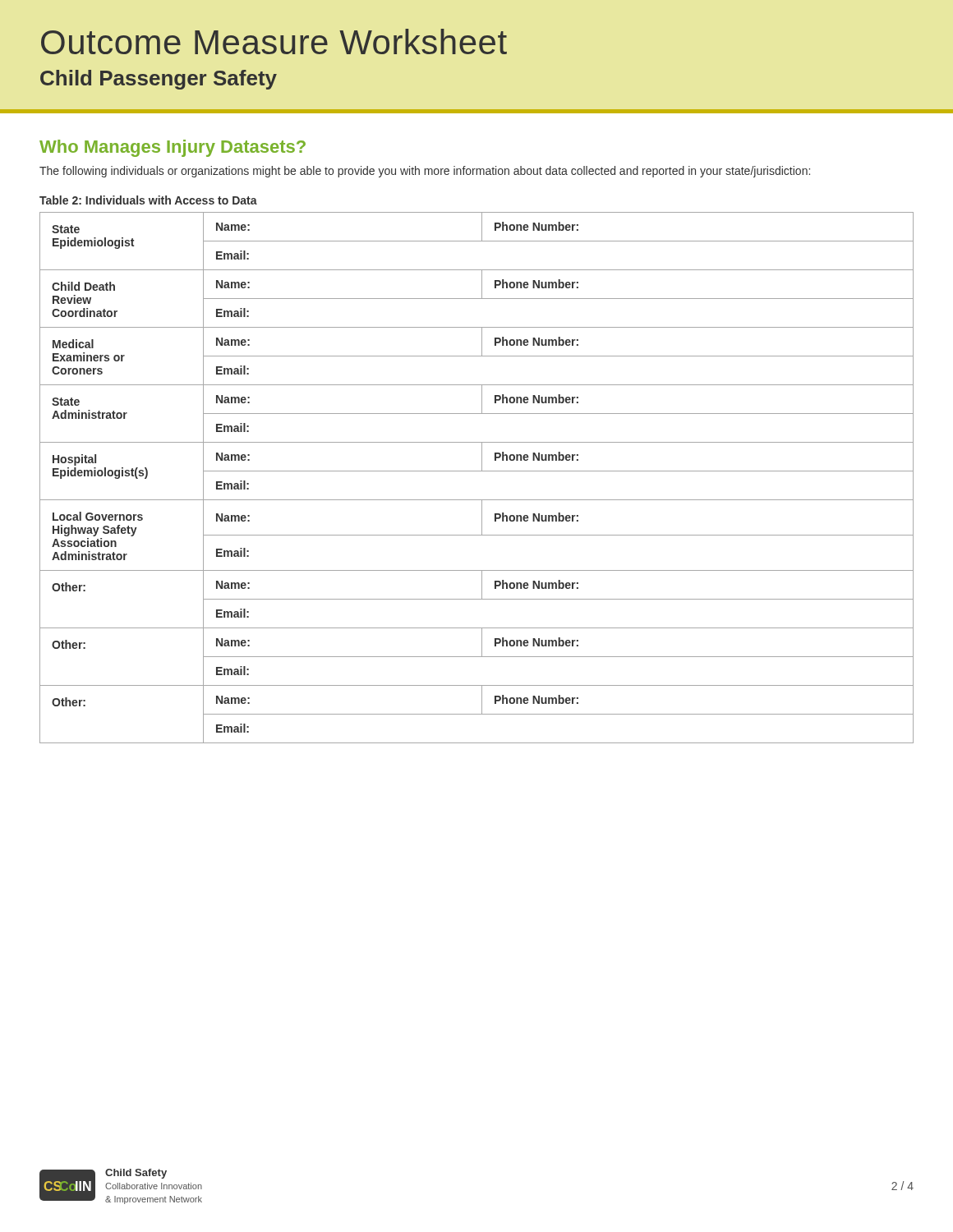Locate the text "Who Manages Injury Datasets?"
953x1232 pixels.
[x=173, y=147]
